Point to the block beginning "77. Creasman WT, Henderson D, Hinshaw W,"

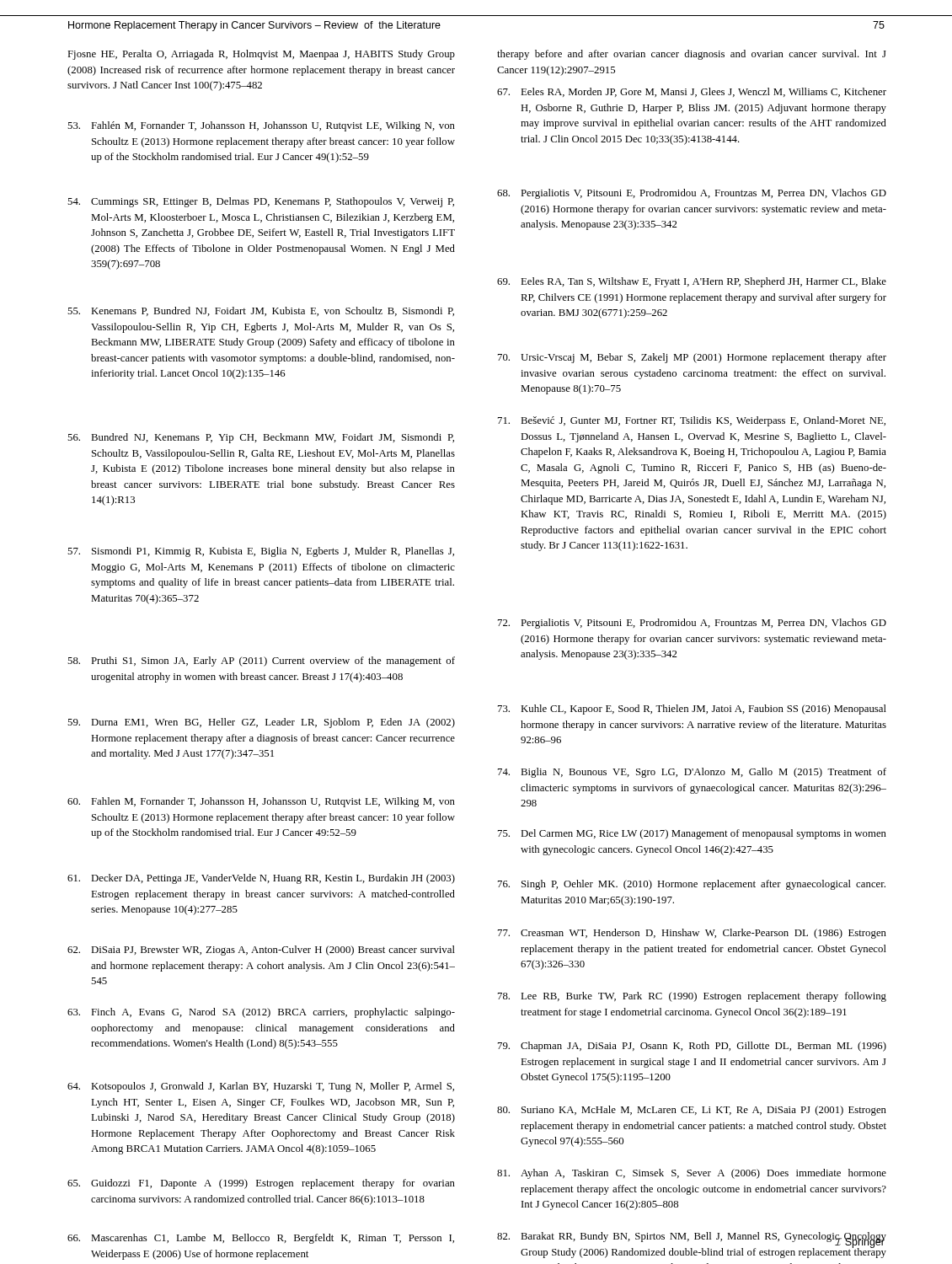pos(692,949)
